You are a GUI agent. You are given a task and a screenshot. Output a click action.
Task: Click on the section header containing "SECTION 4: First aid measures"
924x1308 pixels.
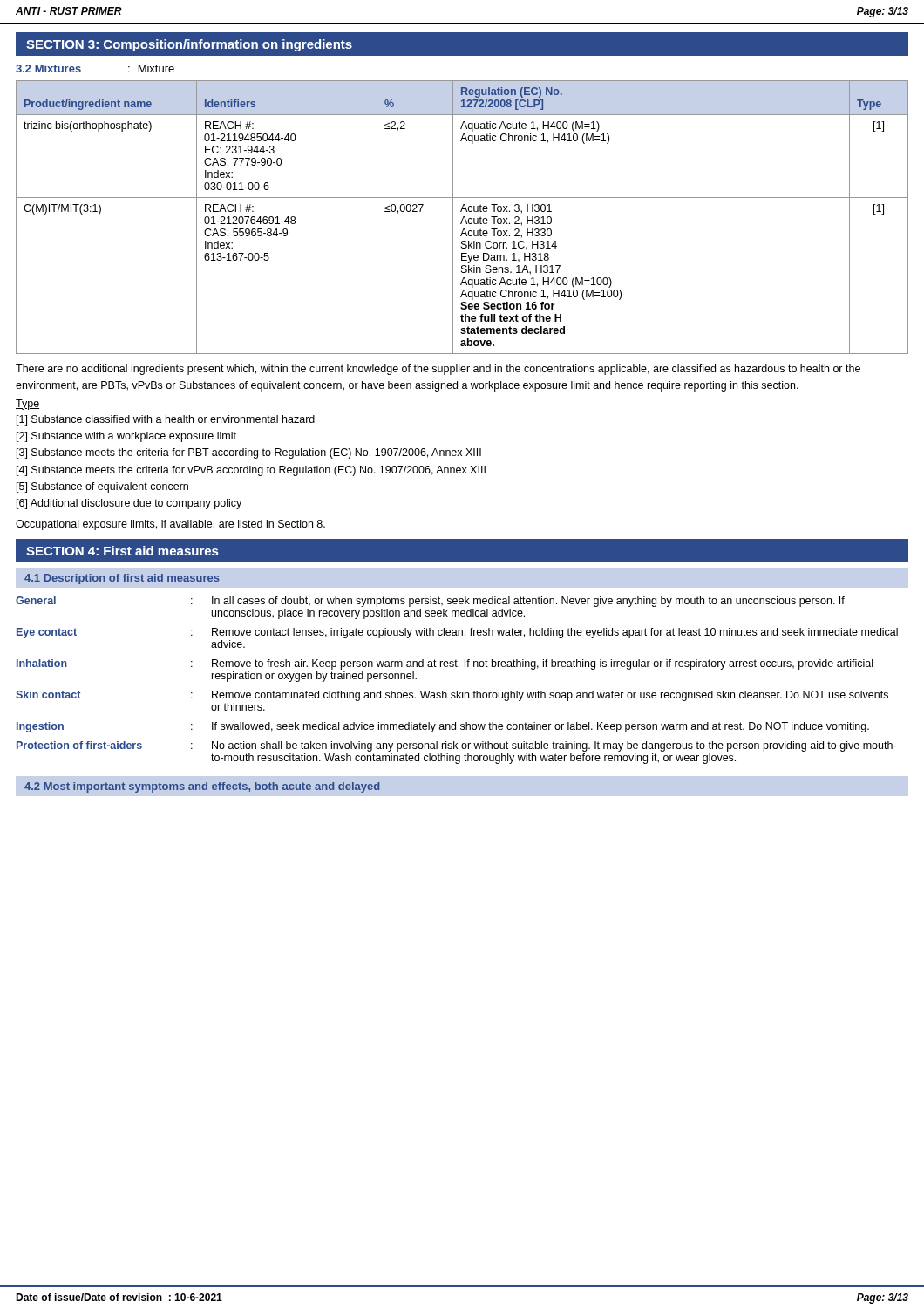pyautogui.click(x=122, y=550)
